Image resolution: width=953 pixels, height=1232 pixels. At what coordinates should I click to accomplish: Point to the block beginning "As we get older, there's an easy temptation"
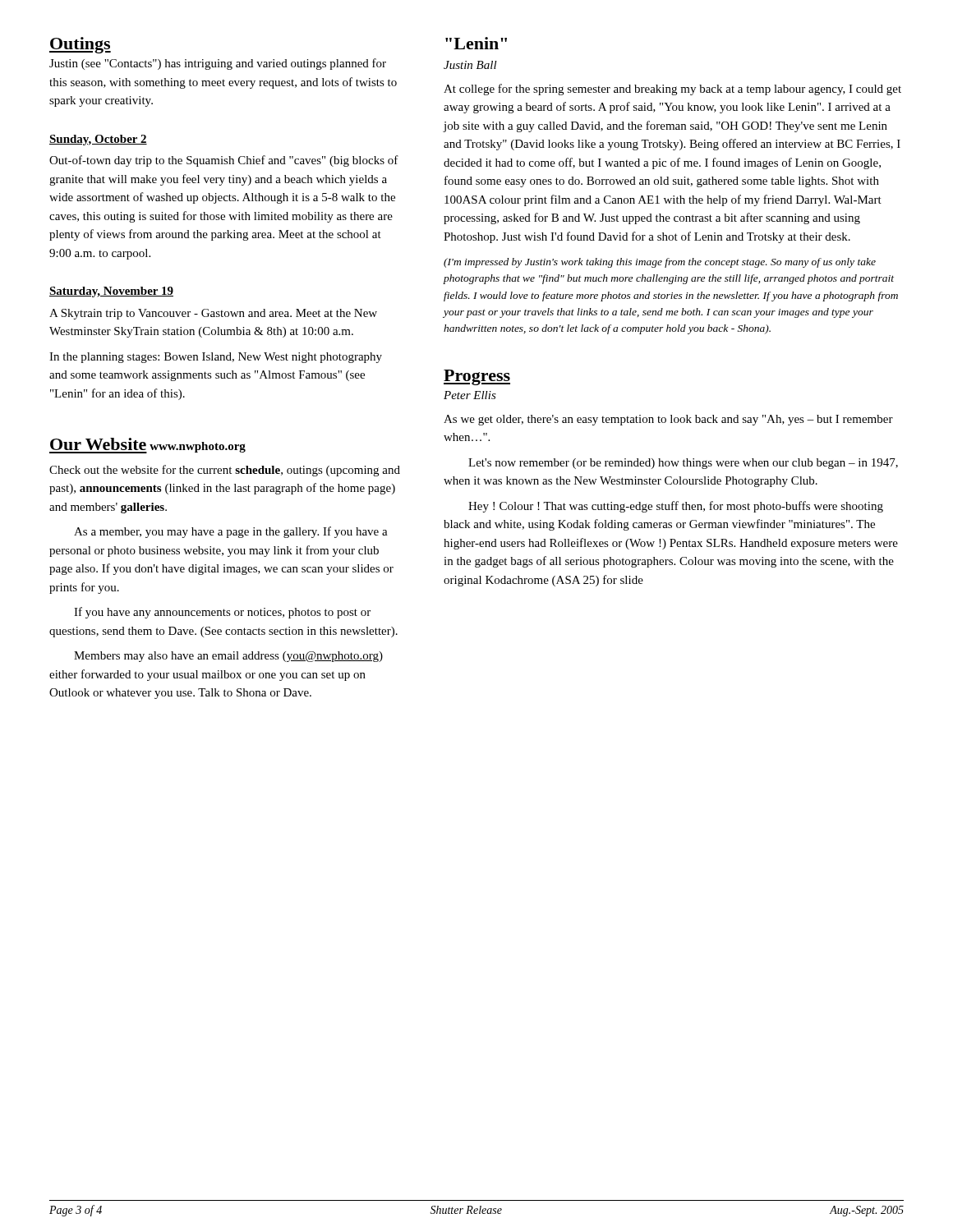(674, 428)
